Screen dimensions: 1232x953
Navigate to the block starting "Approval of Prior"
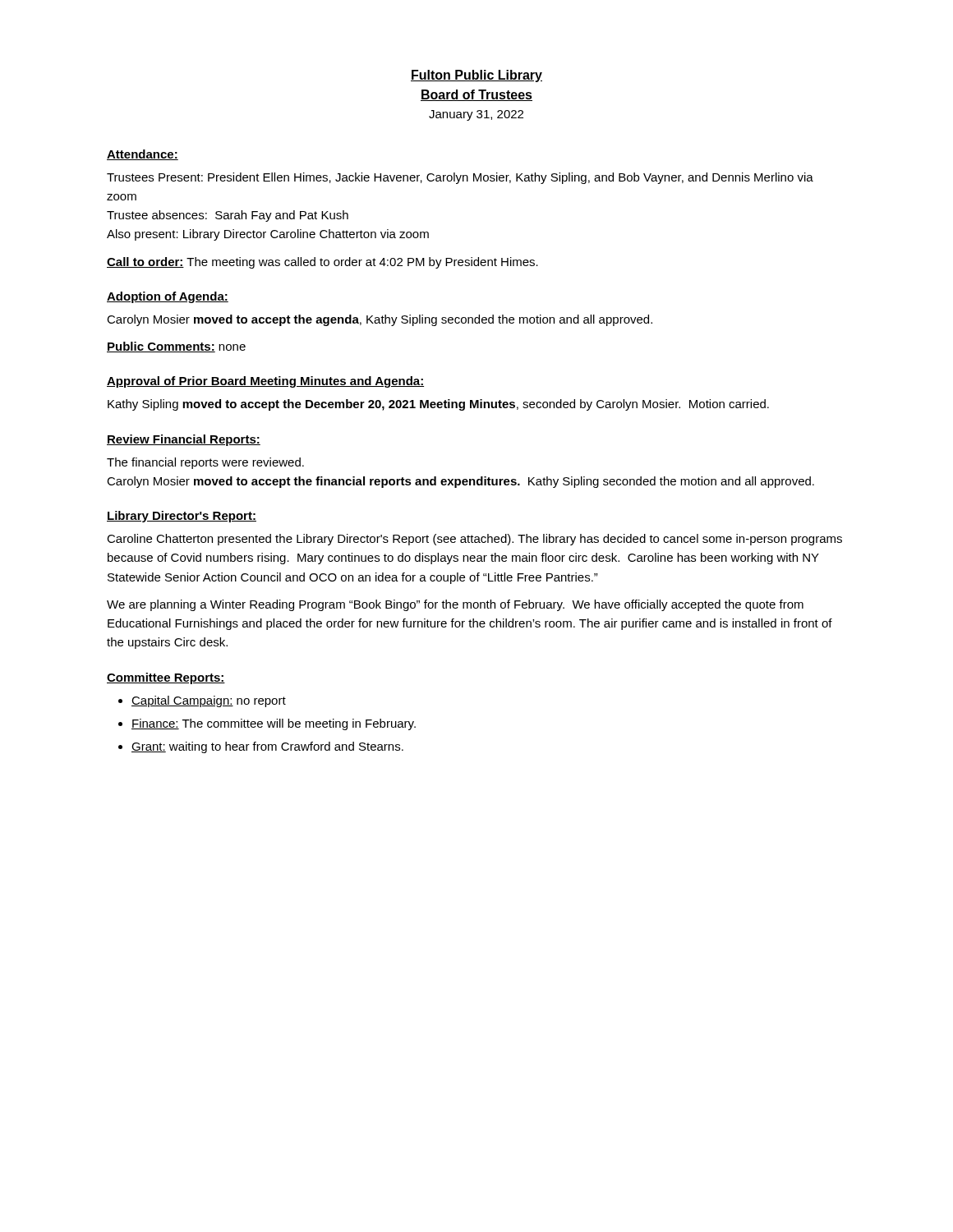[265, 381]
